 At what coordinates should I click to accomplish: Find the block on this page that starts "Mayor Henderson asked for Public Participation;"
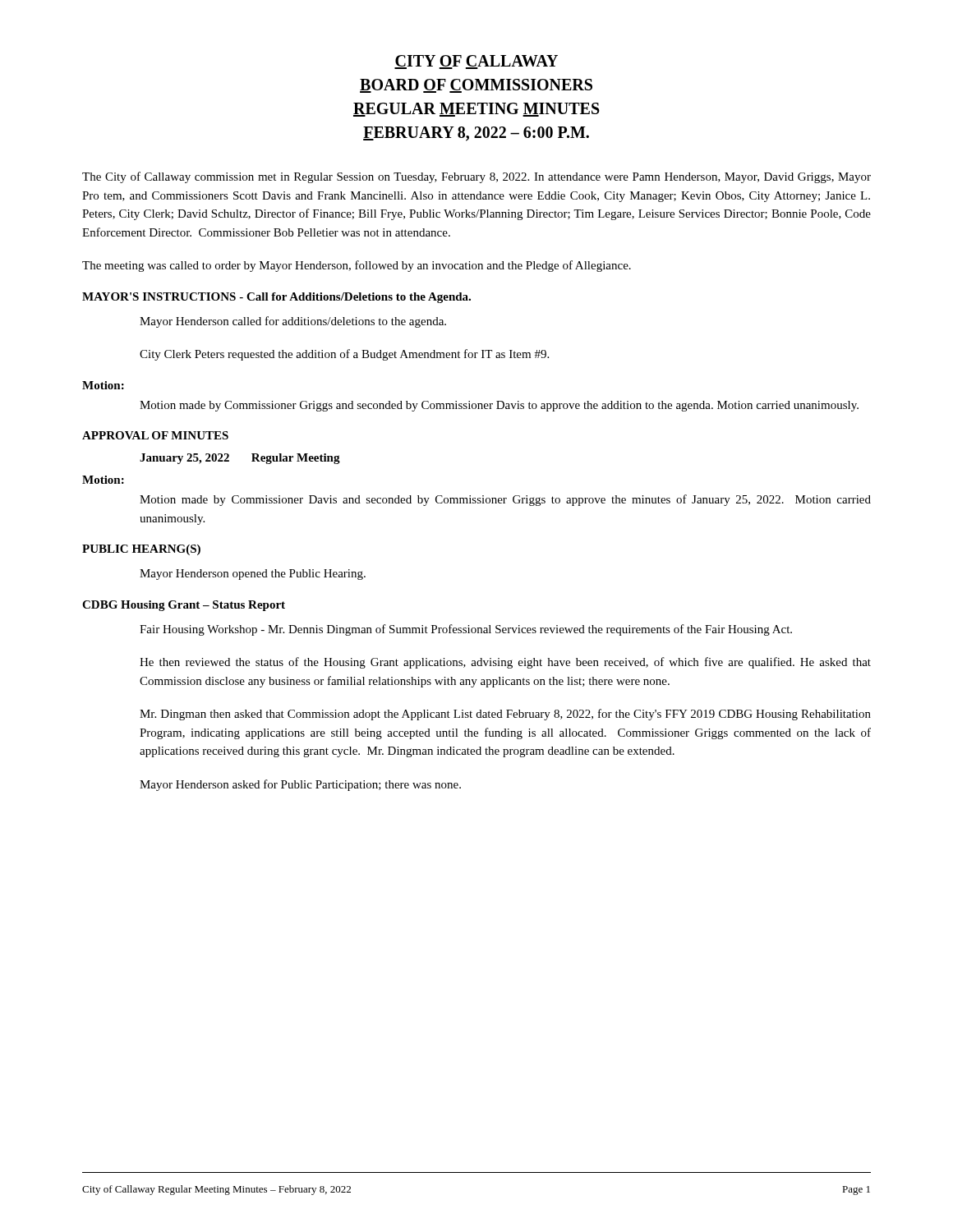[301, 784]
